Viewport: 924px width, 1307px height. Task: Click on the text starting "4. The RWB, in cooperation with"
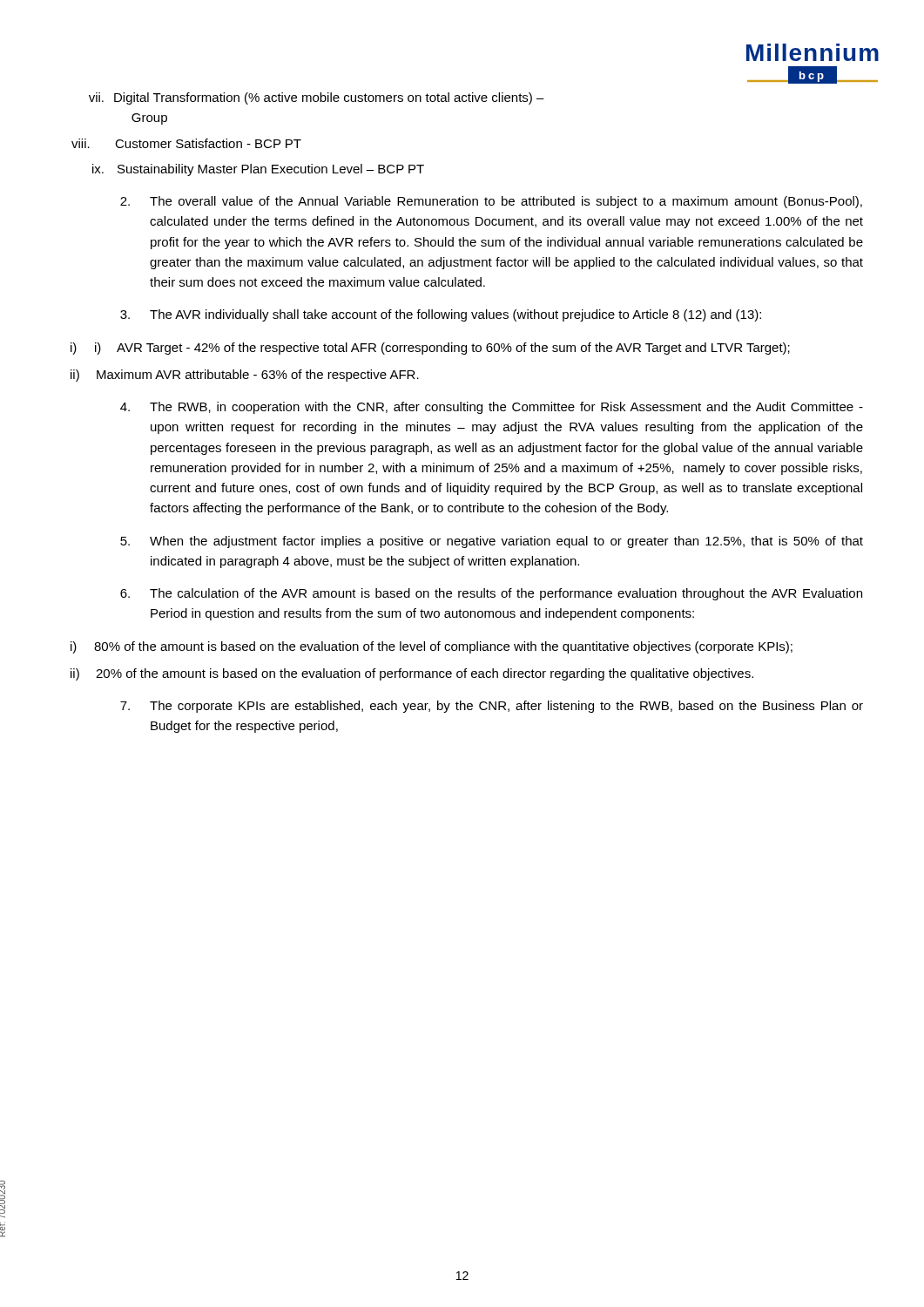pyautogui.click(x=484, y=457)
